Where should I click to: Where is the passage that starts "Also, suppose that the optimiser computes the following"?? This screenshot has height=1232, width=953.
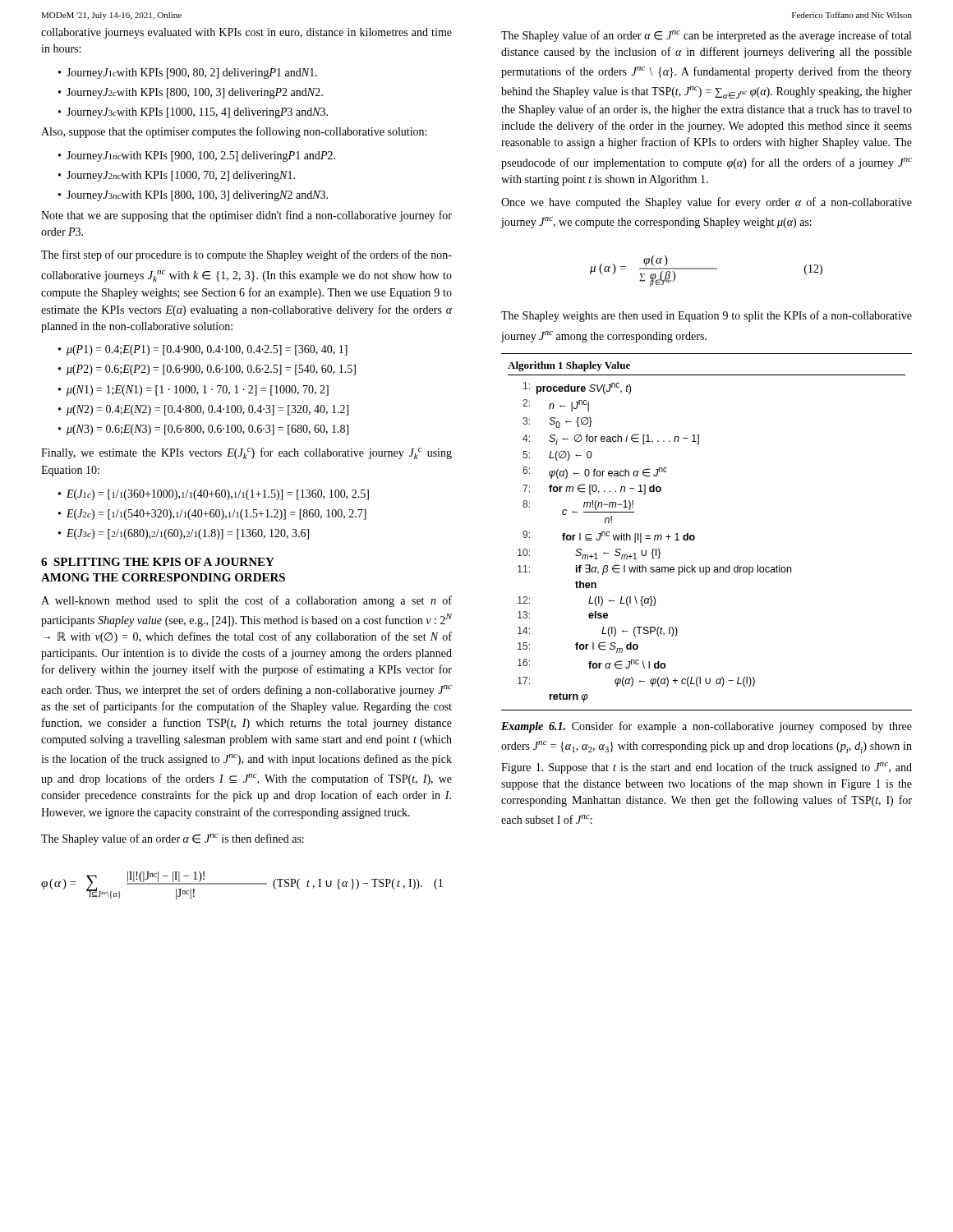click(x=246, y=133)
